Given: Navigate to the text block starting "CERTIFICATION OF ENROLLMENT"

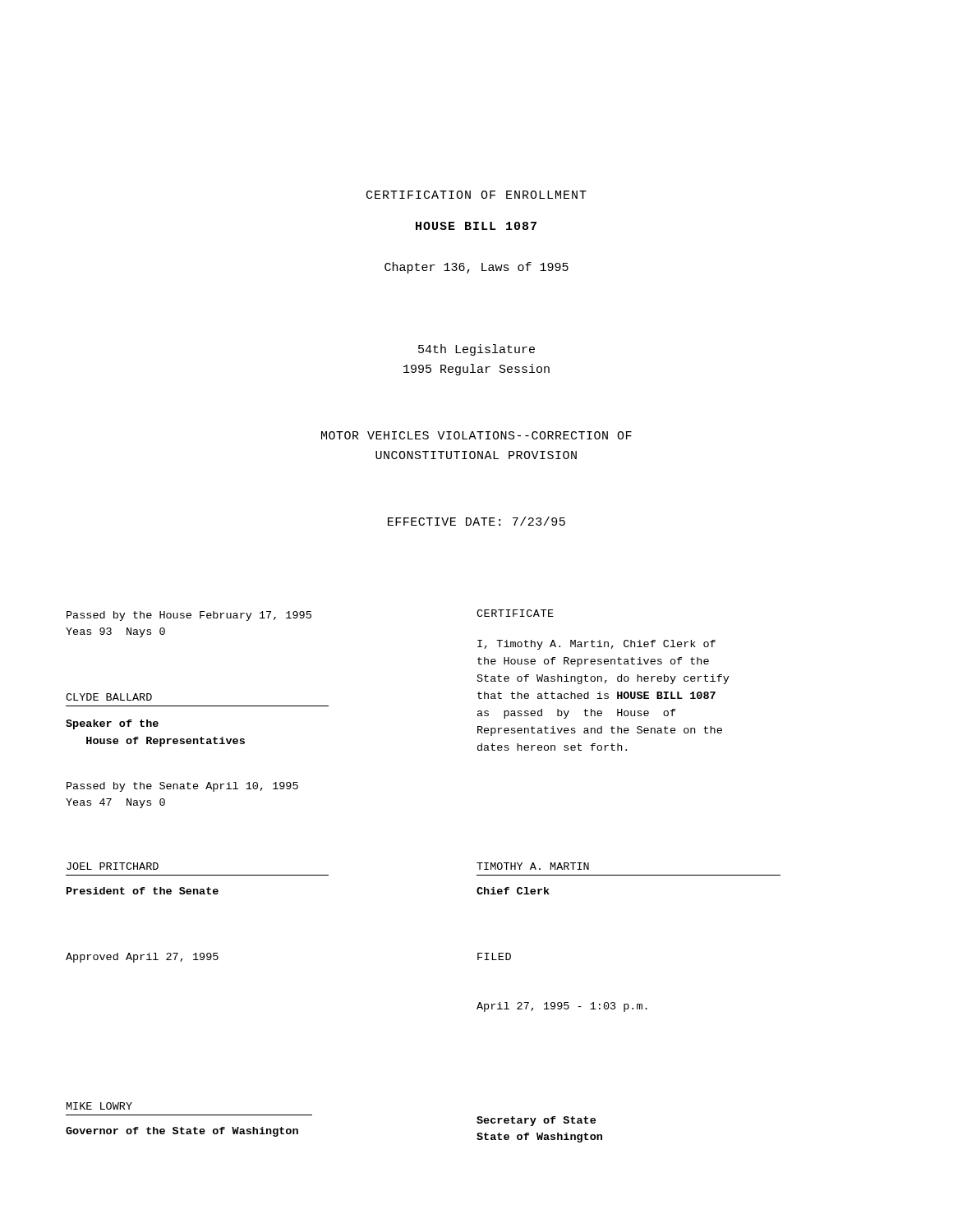Looking at the screenshot, I should (x=476, y=196).
